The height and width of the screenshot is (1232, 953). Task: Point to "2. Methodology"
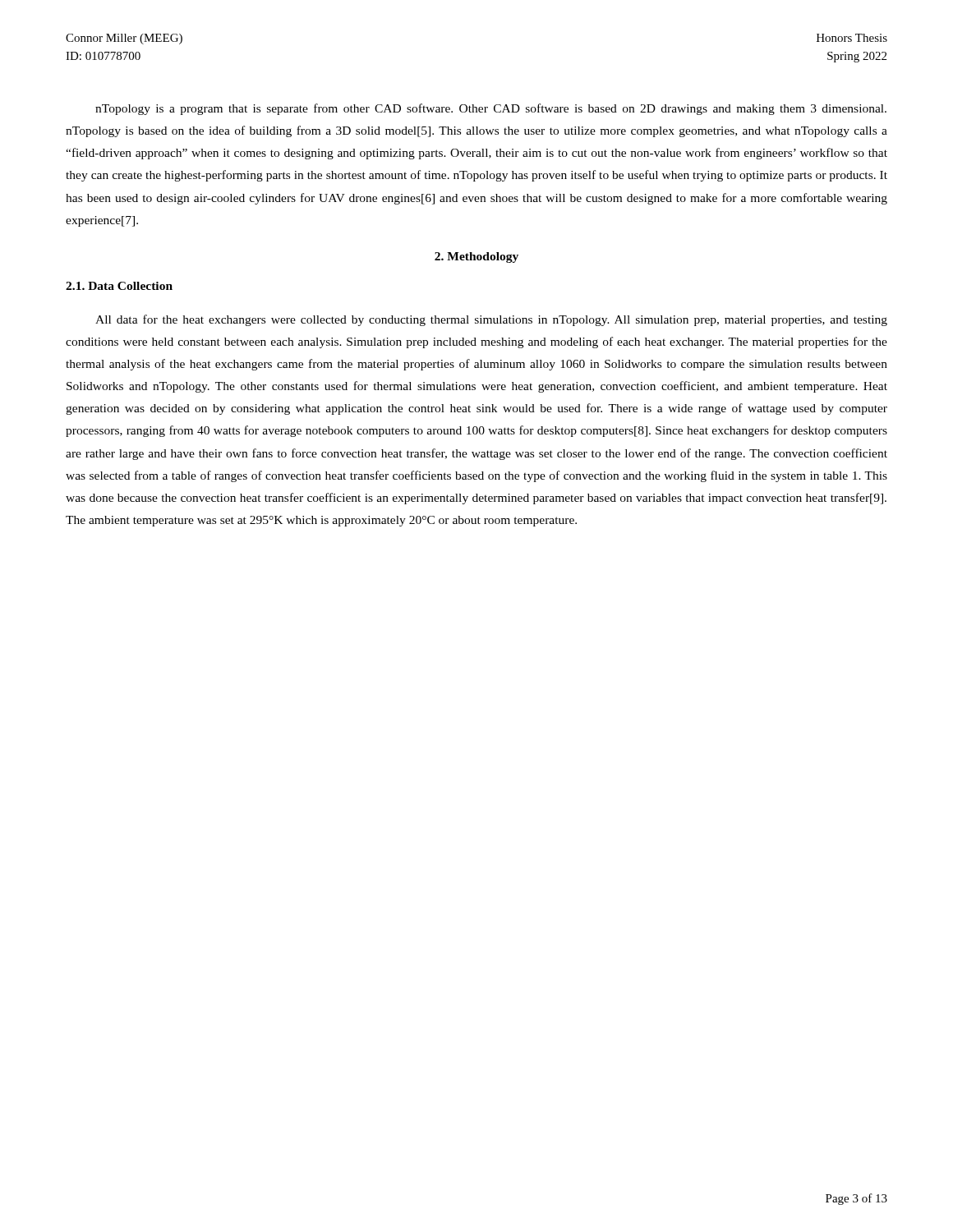point(476,256)
